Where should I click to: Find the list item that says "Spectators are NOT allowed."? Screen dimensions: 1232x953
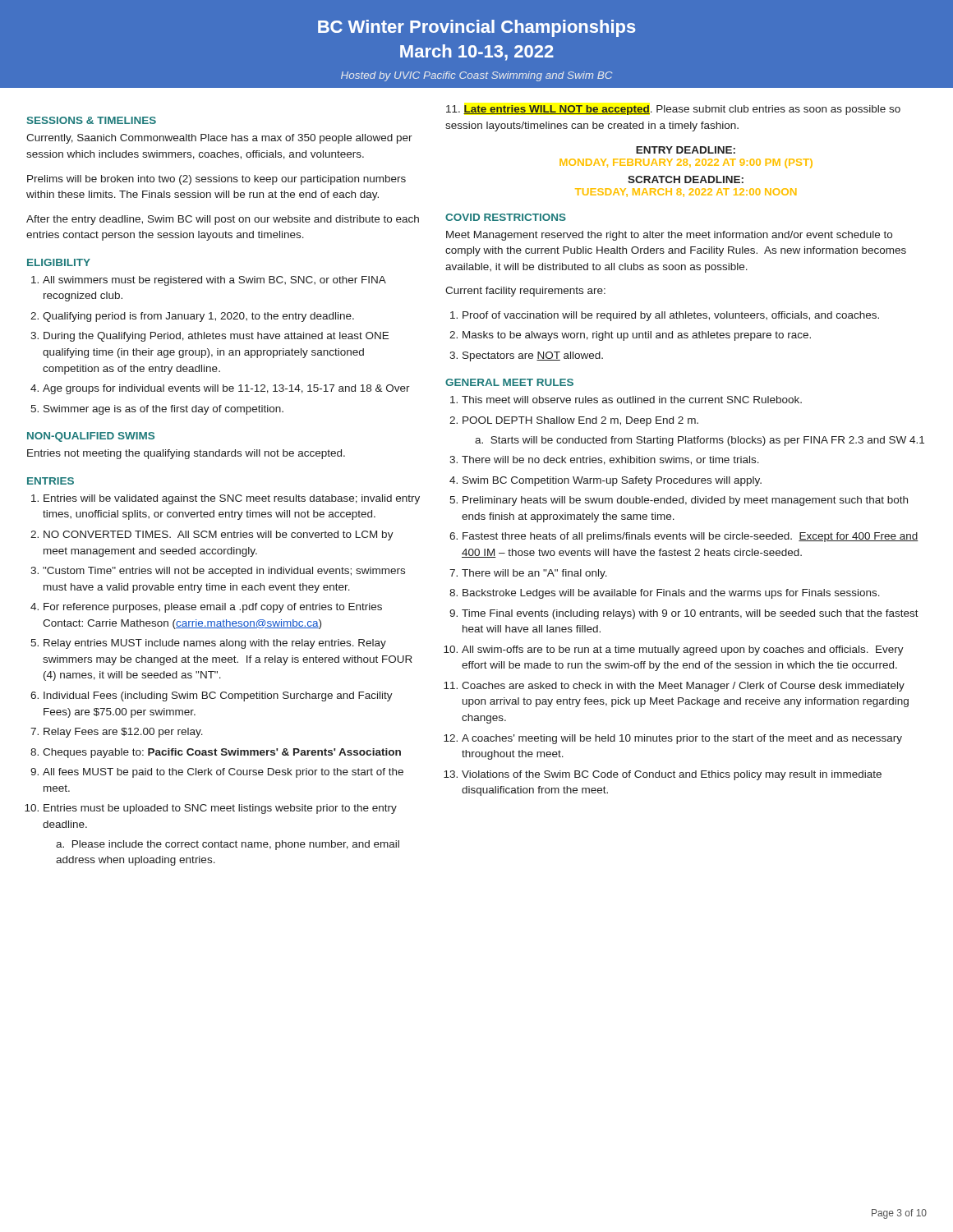533,355
